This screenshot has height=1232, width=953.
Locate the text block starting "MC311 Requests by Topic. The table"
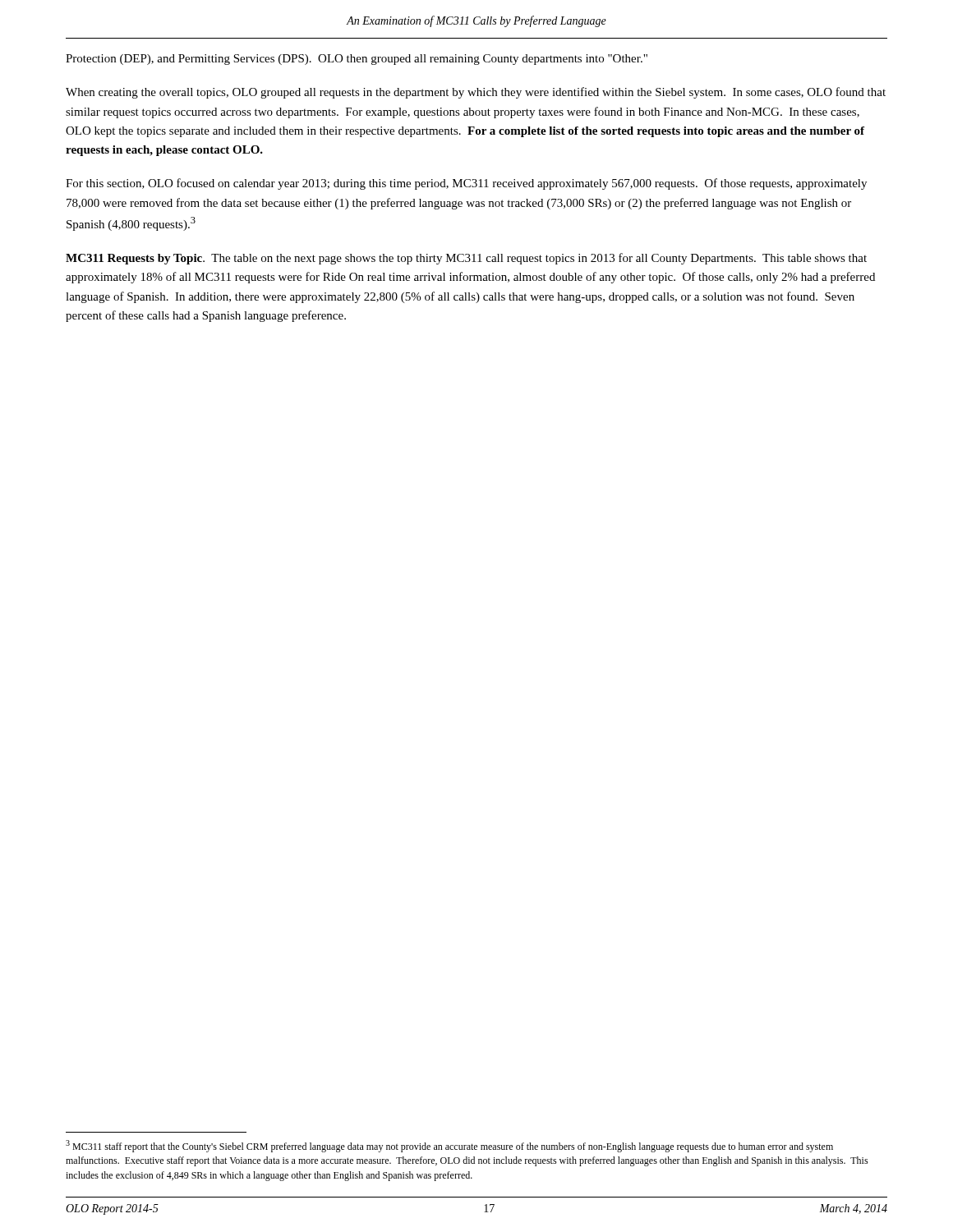pyautogui.click(x=471, y=287)
